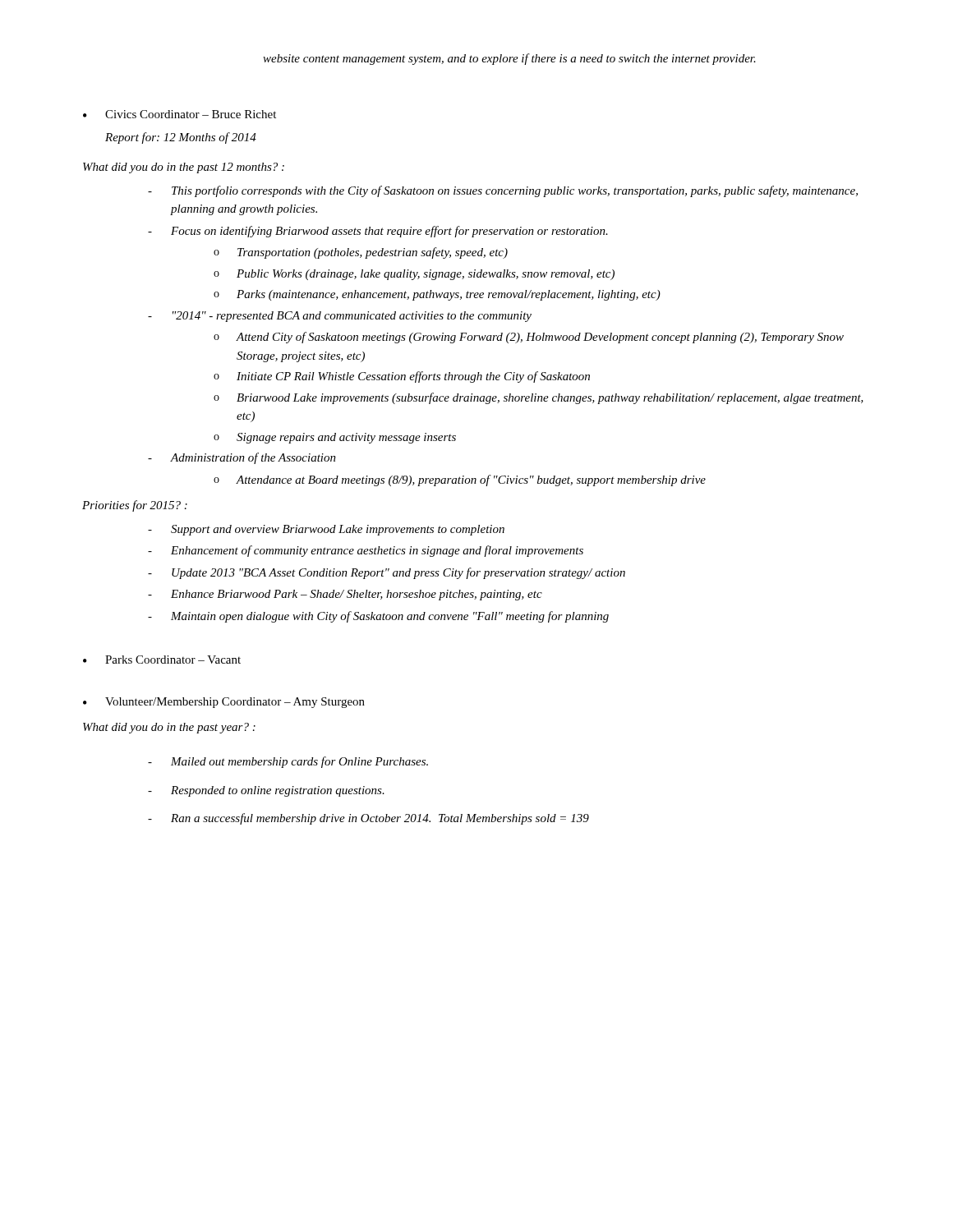The height and width of the screenshot is (1232, 953).
Task: Locate the list item containing "o Parks (maintenance, enhancement, pathways,"
Action: coord(542,294)
